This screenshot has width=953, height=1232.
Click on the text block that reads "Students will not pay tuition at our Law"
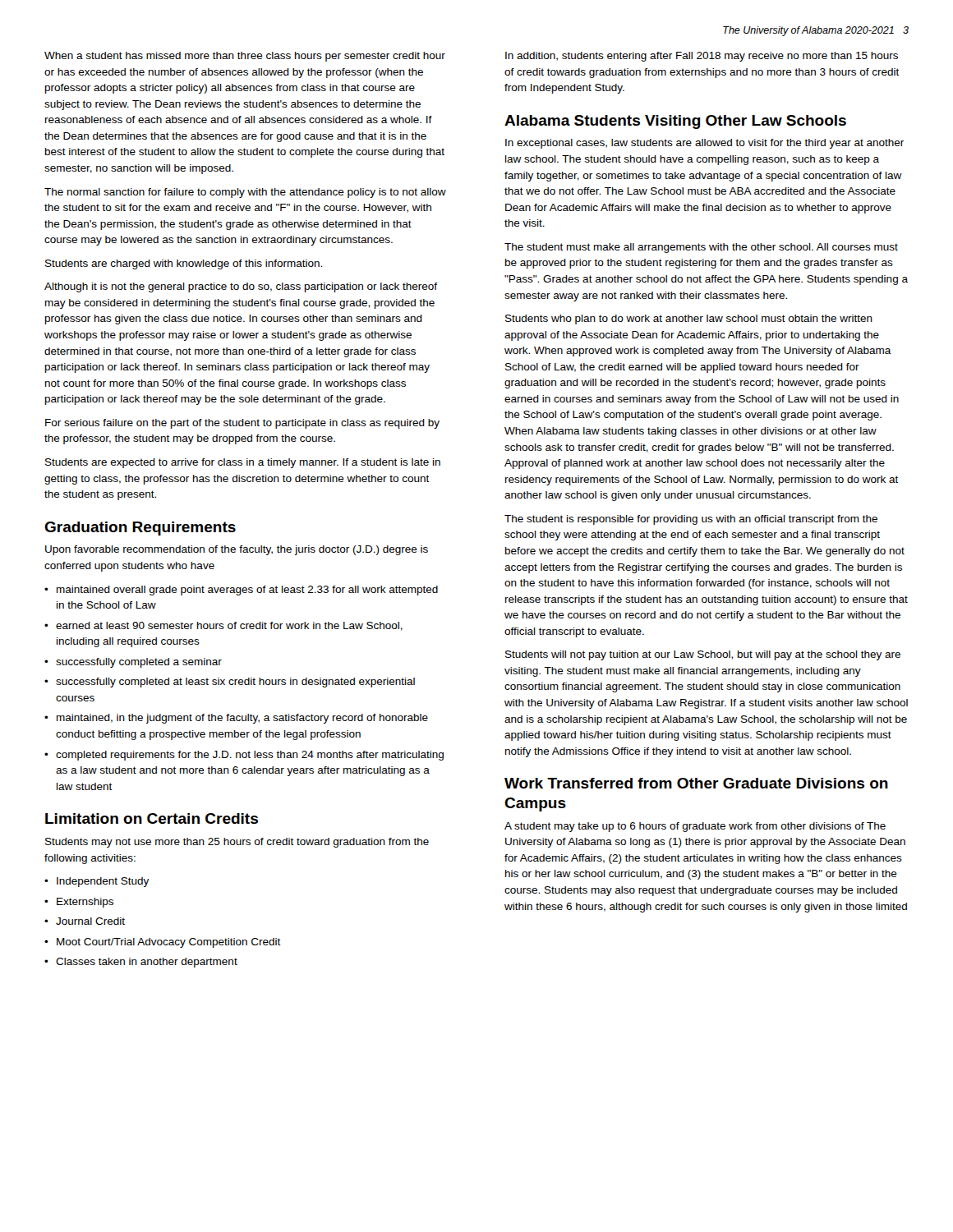tap(706, 703)
